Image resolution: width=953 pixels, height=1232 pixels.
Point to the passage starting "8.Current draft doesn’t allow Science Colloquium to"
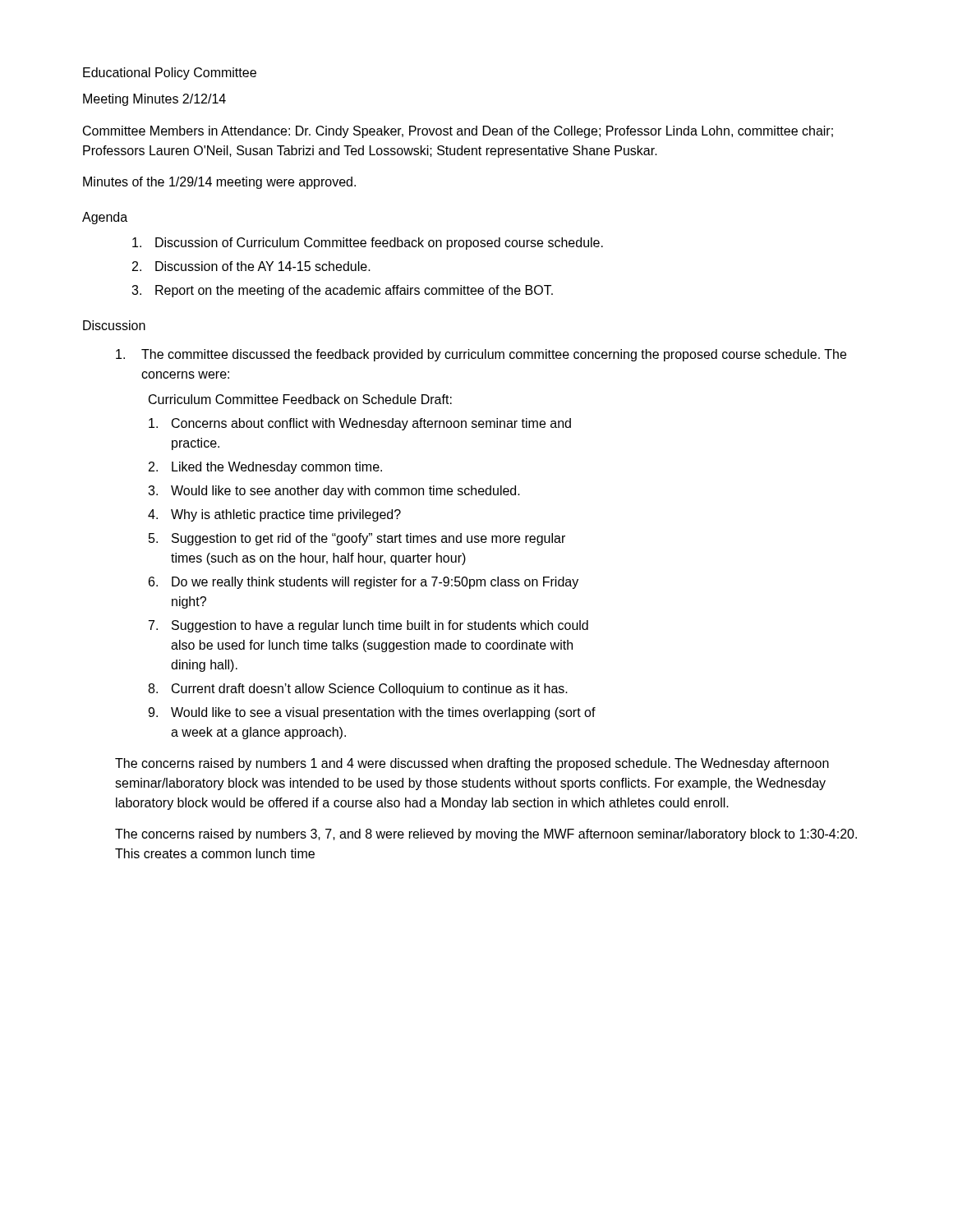click(358, 689)
